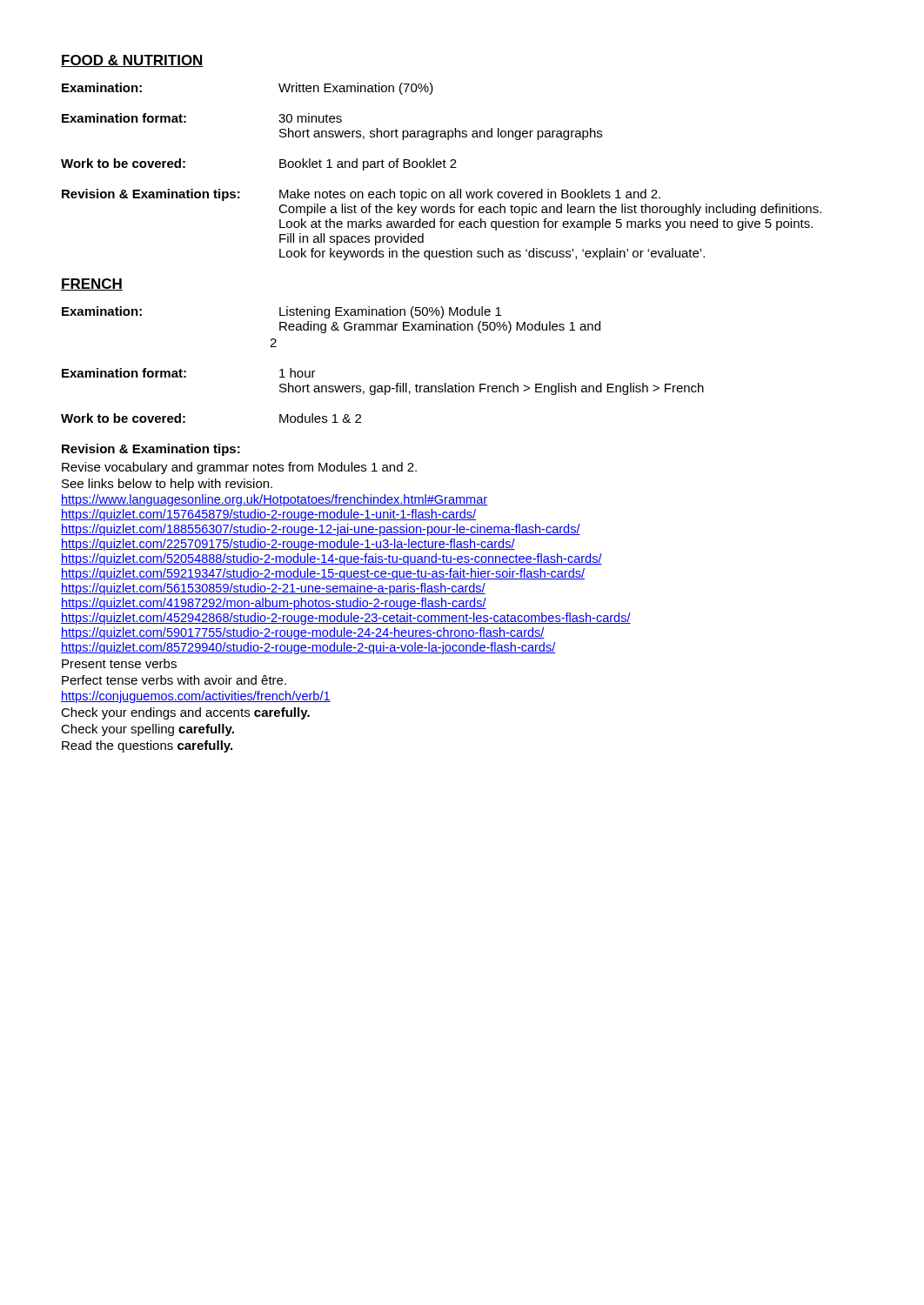Where is the passage that starts "Revision & Examination tips: Make notes on"?
This screenshot has width=924, height=1305.
pyautogui.click(x=462, y=223)
